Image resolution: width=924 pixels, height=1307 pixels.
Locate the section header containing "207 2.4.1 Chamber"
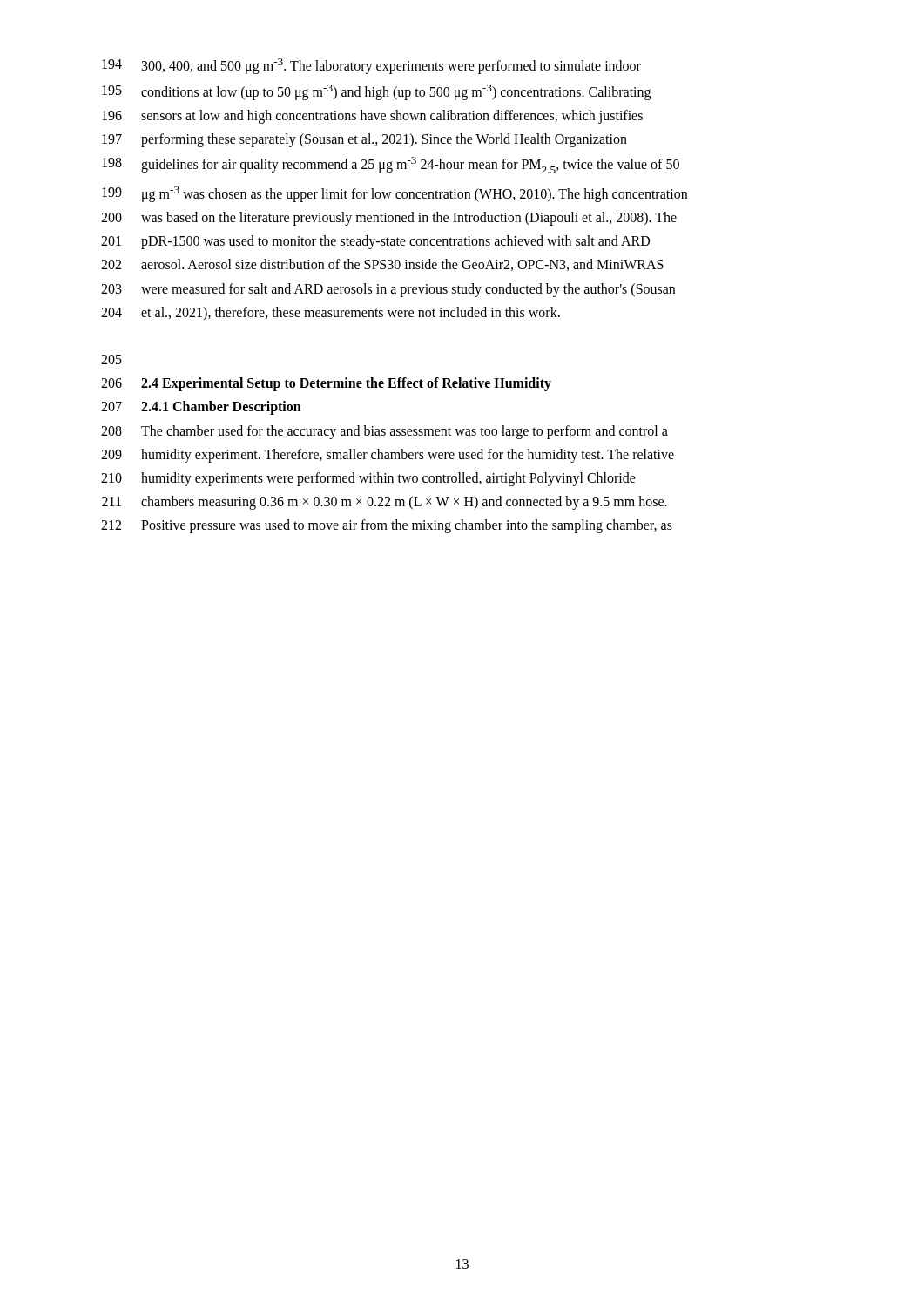(201, 408)
